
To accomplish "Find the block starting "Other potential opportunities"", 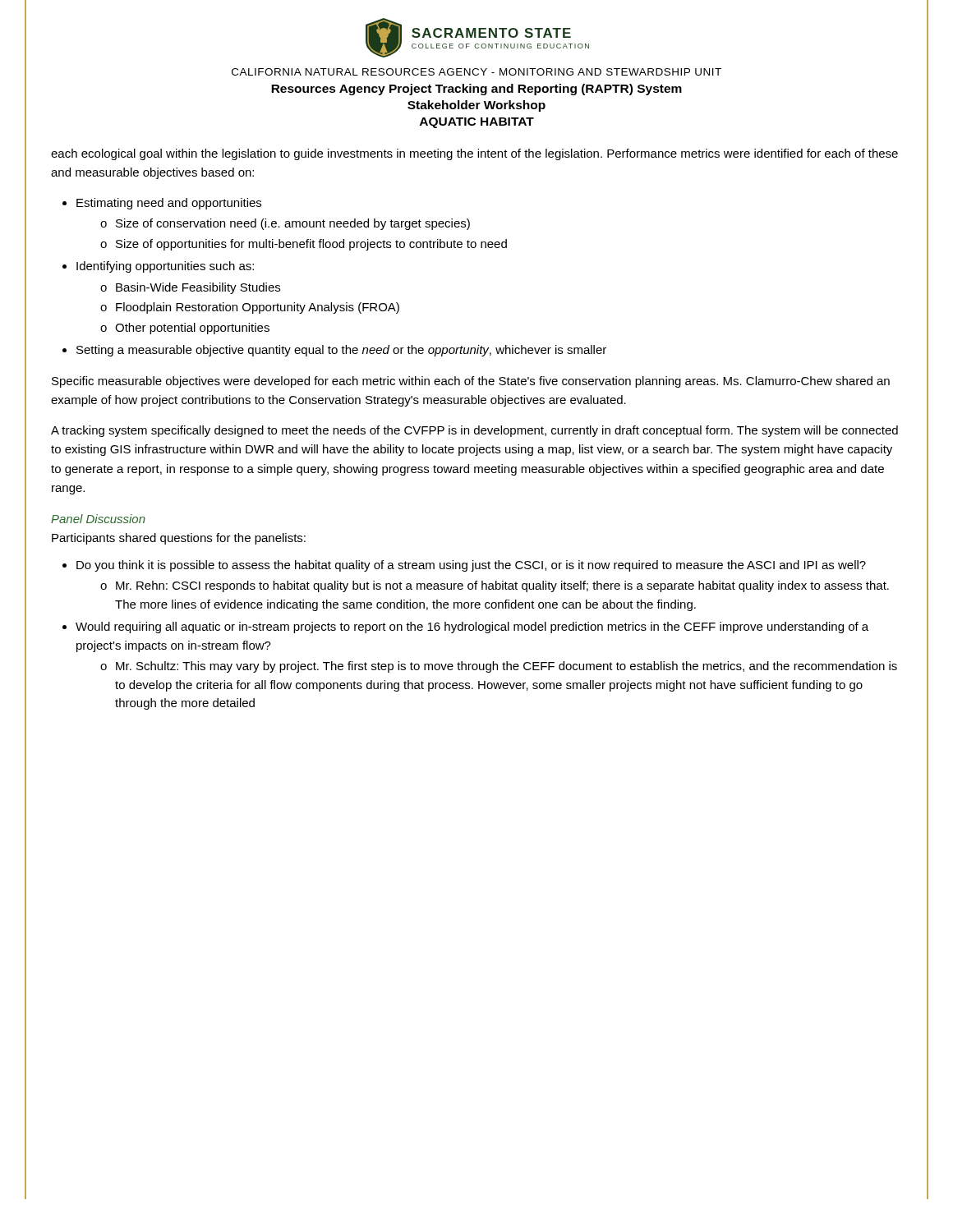I will pos(192,327).
